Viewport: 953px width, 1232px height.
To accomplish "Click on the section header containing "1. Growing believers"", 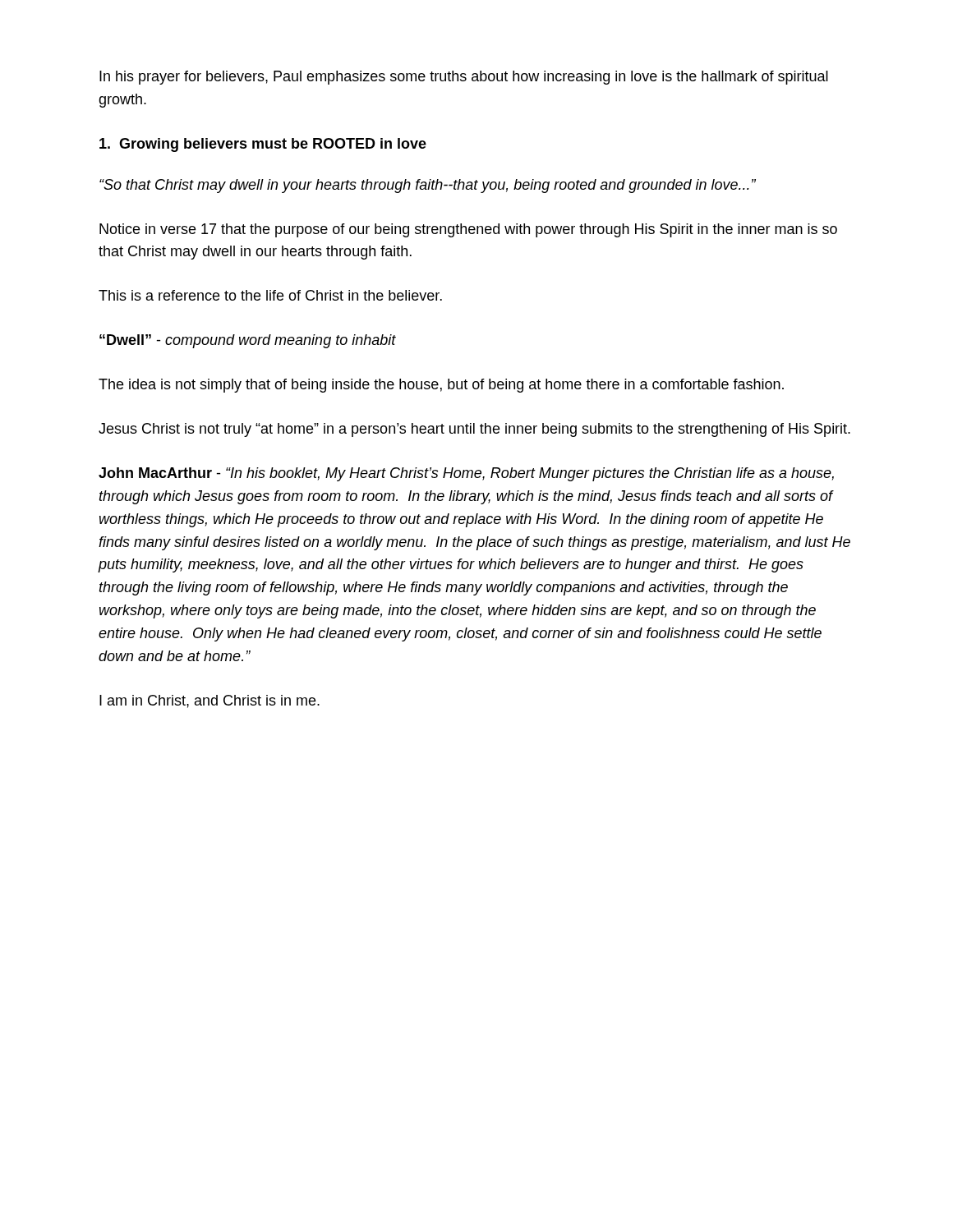I will coord(263,144).
